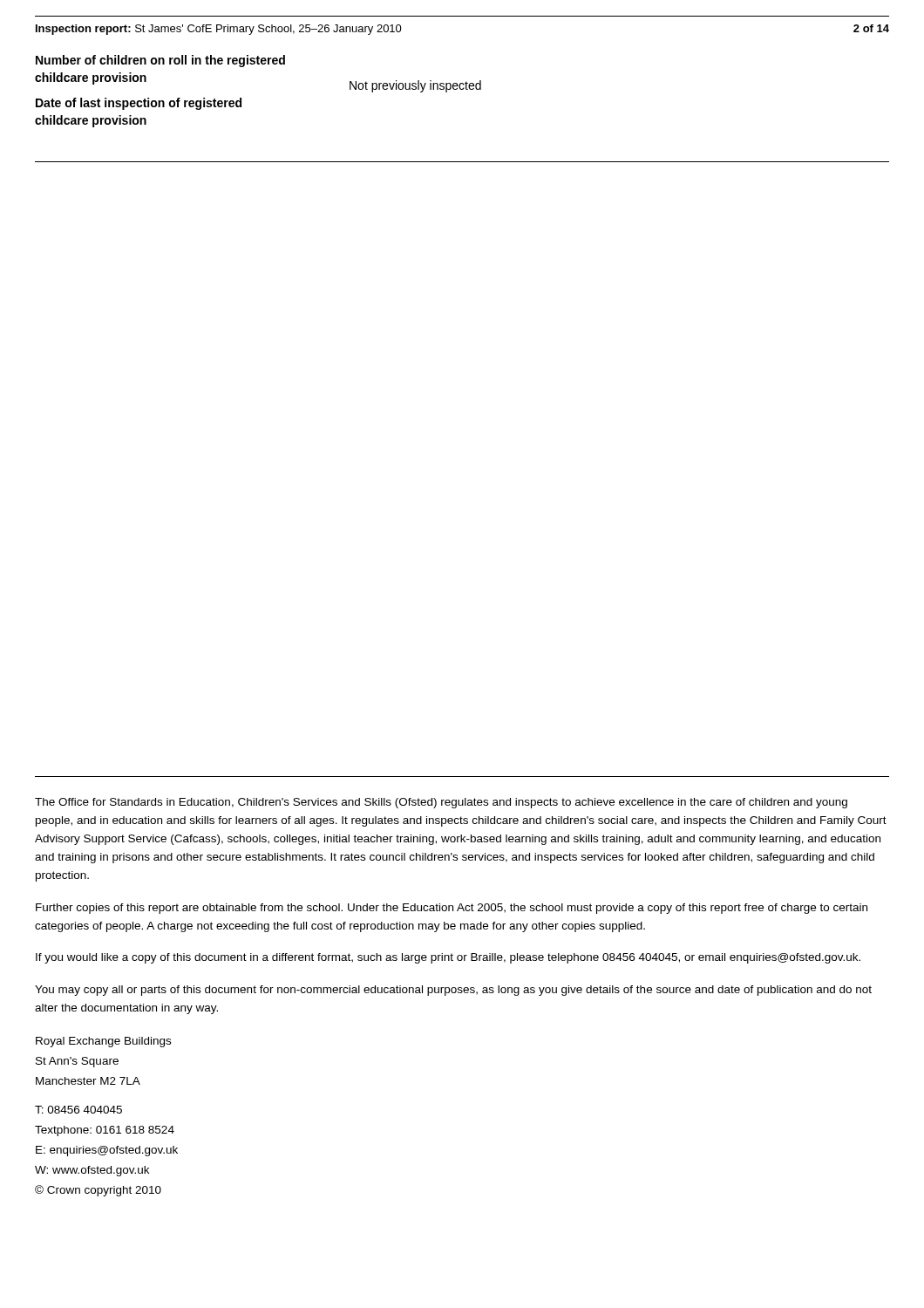Locate the block of text that opens with "The Office for Standards"
This screenshot has width=924, height=1308.
click(461, 838)
